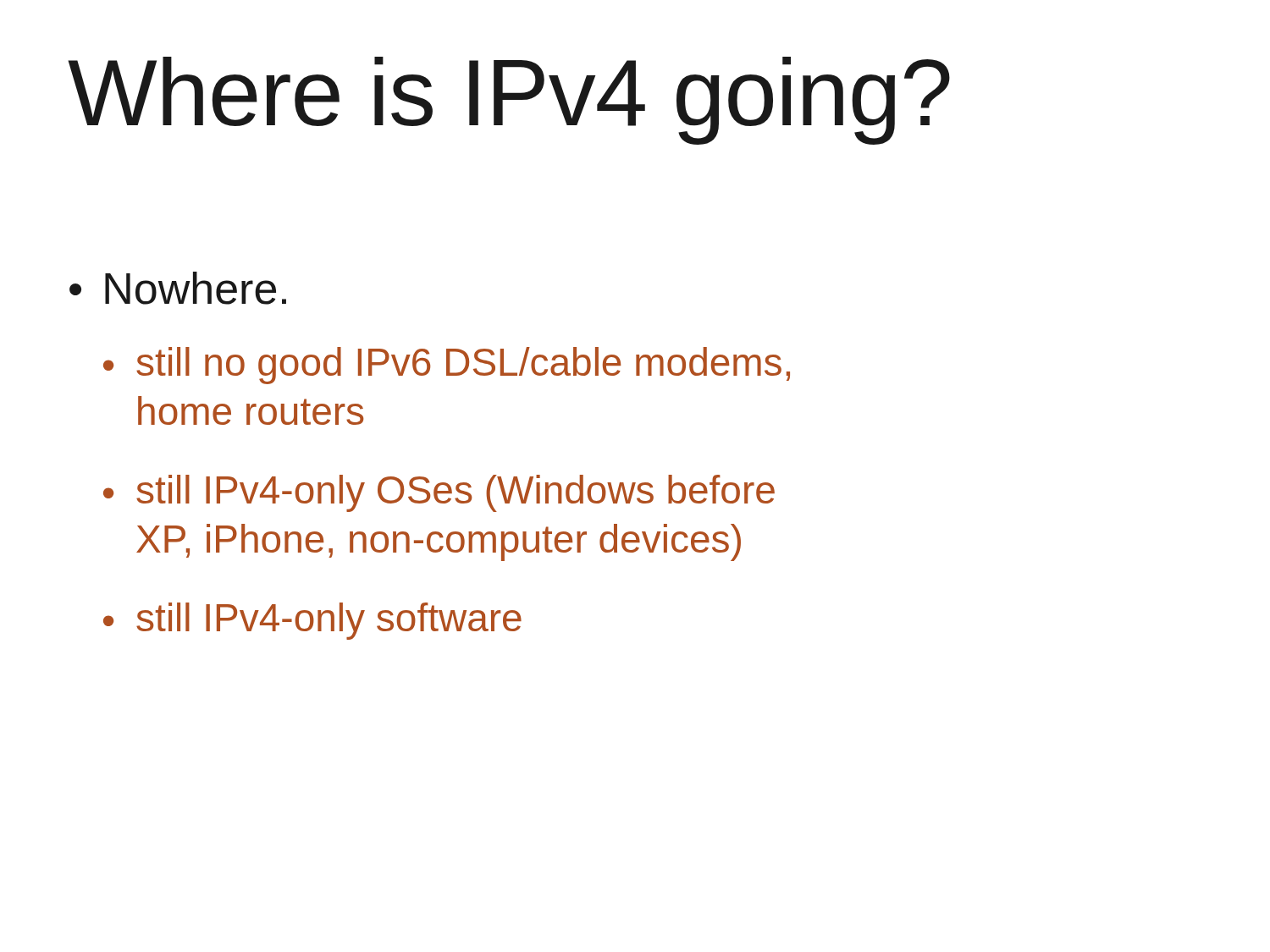This screenshot has width=1270, height=952.
Task: Select the text starting "• still IPv4-only OSes (Windows beforeXP, iPhone, non-computer"
Action: (x=439, y=515)
